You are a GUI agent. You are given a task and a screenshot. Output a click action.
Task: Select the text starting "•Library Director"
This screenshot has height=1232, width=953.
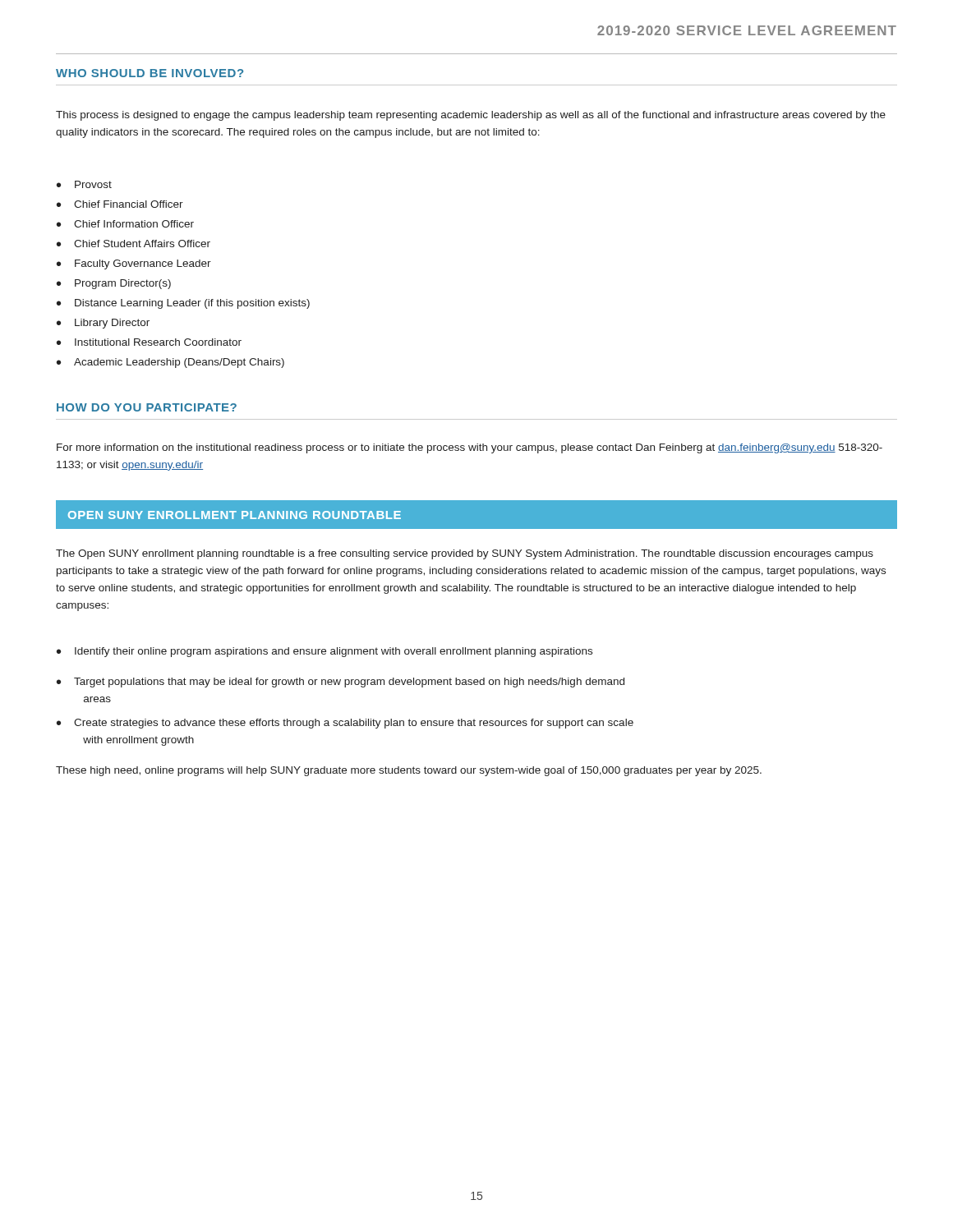[103, 324]
